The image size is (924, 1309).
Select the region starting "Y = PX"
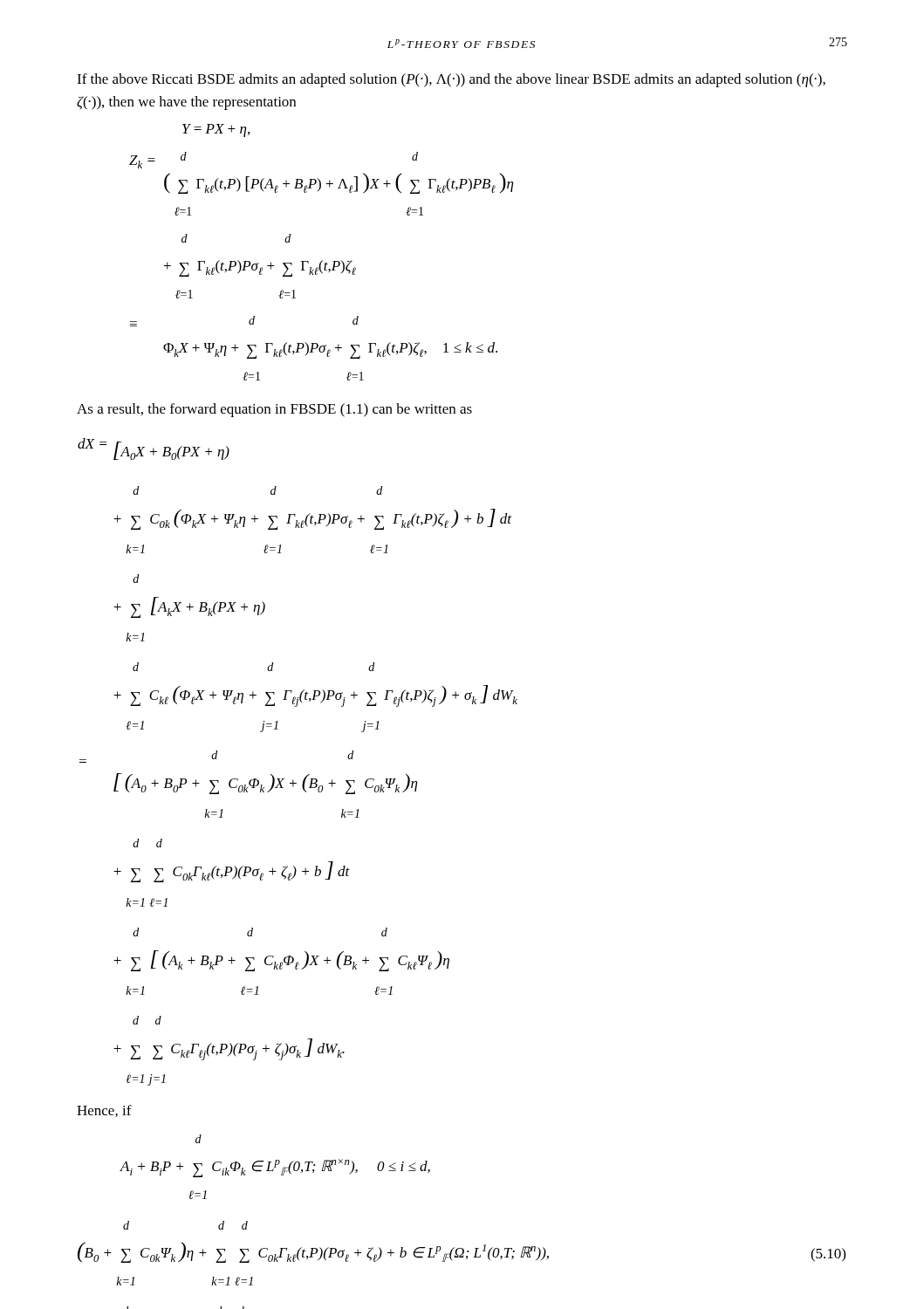pos(216,129)
